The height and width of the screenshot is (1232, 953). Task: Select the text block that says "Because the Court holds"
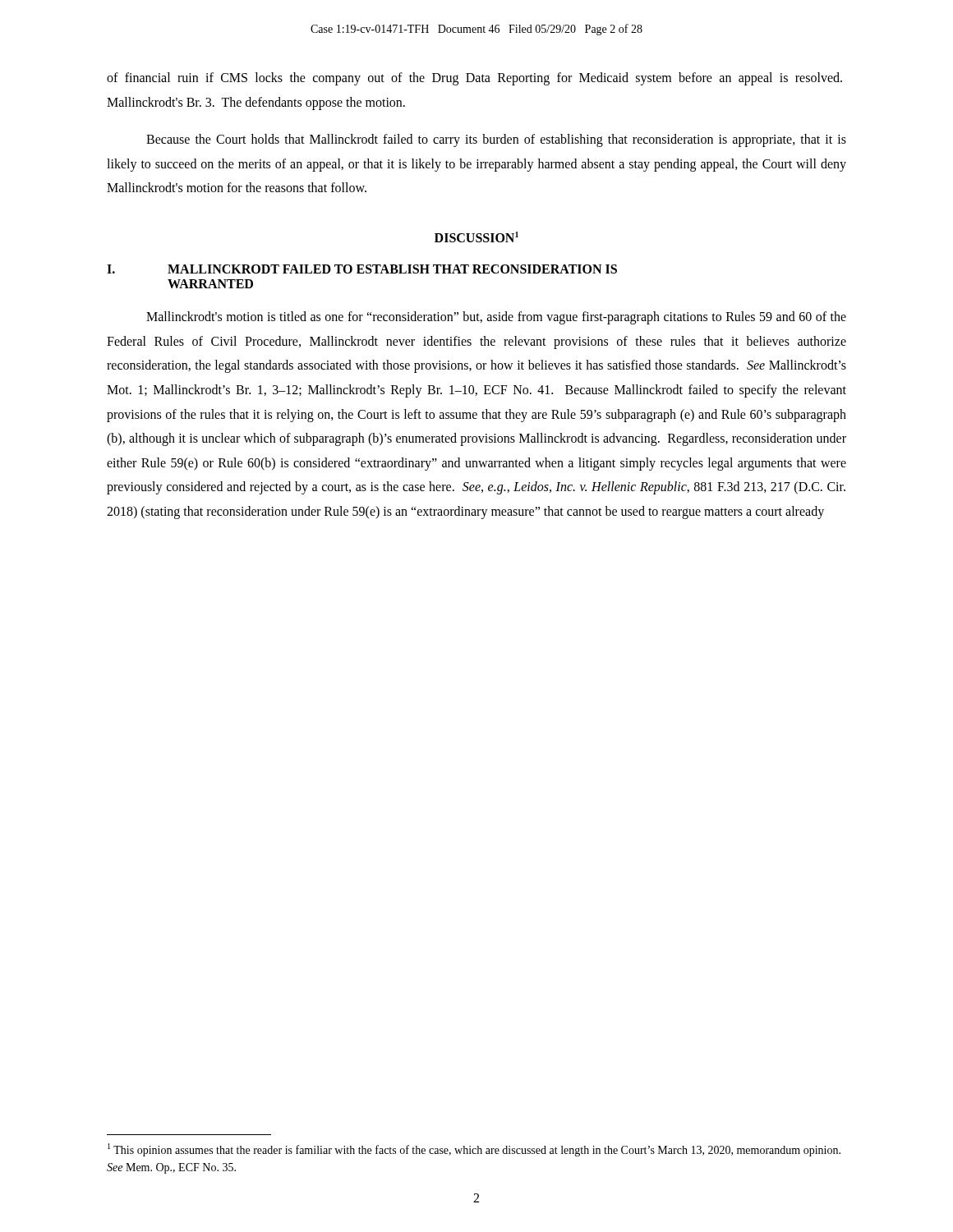[x=476, y=164]
